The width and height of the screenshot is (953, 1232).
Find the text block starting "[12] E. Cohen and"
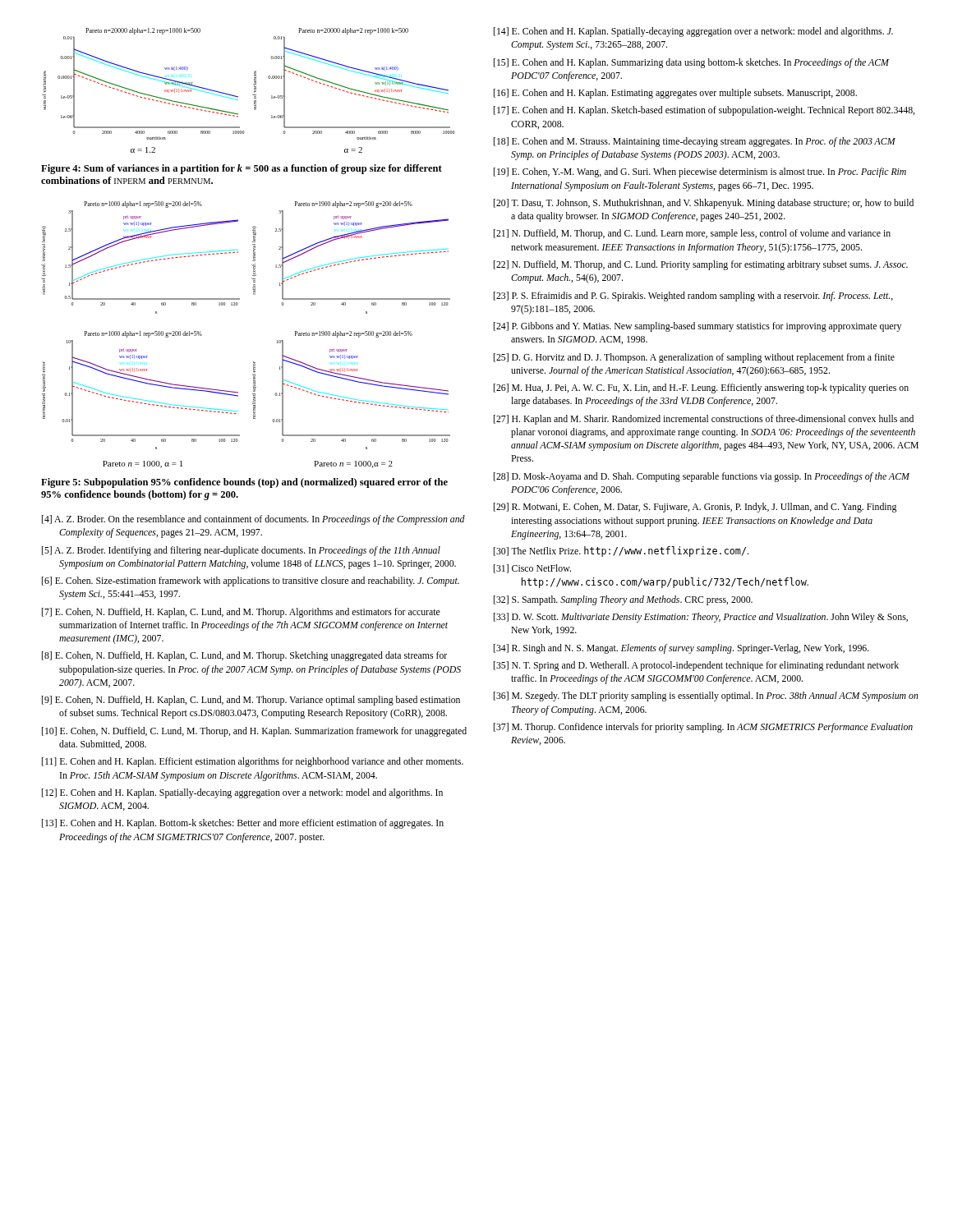point(251,799)
